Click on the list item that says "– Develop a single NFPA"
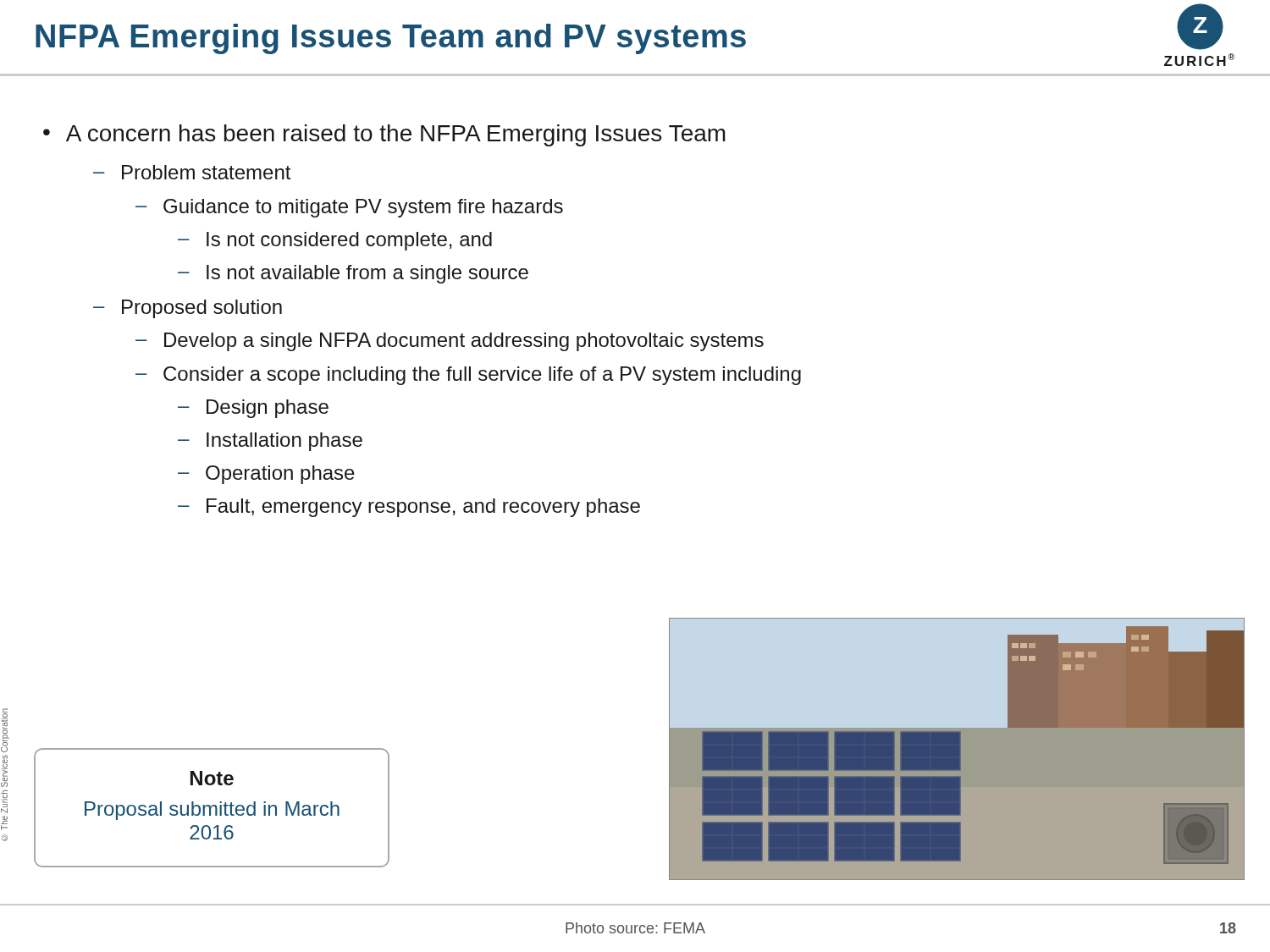 pos(450,340)
